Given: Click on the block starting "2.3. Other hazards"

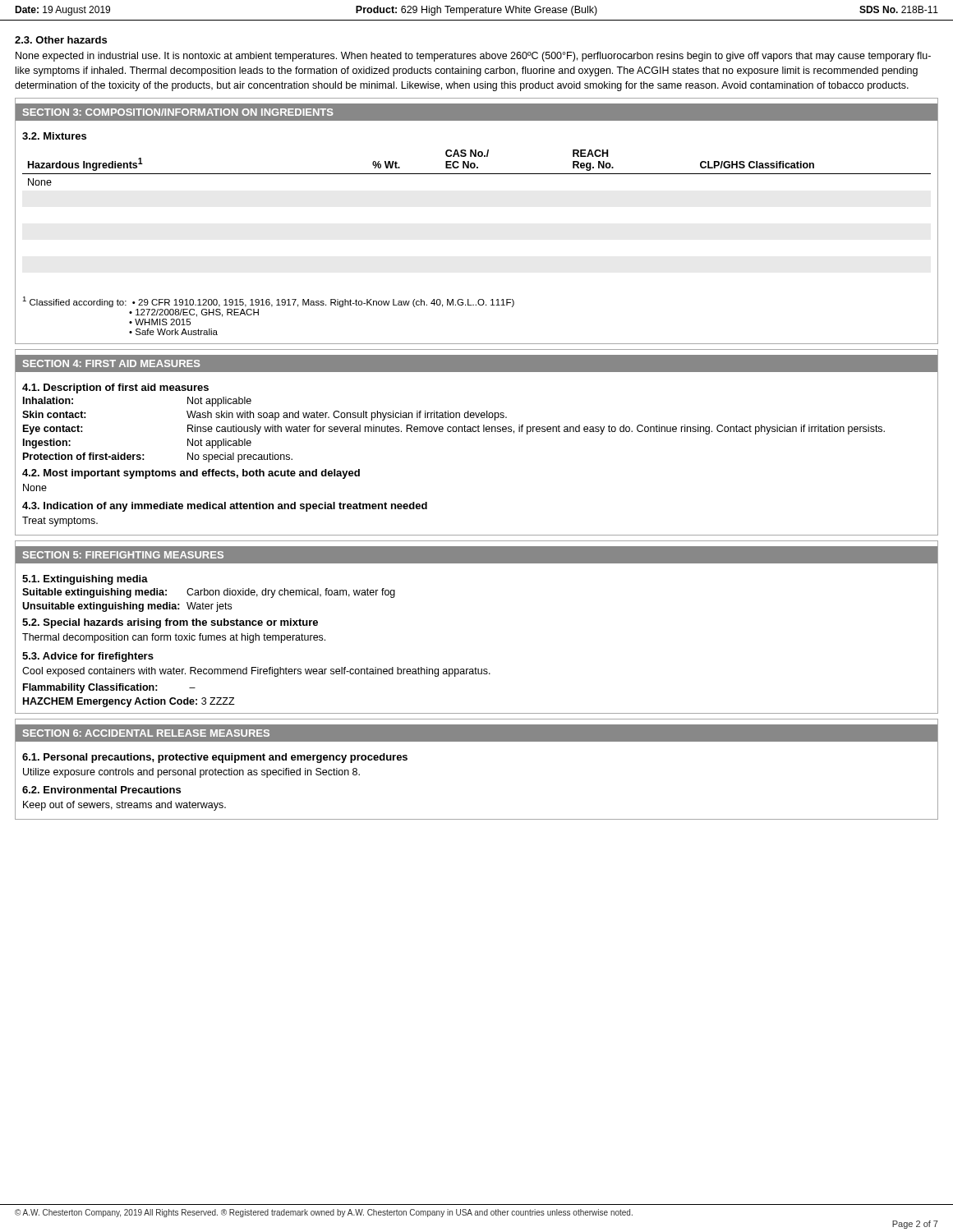Looking at the screenshot, I should tap(61, 40).
